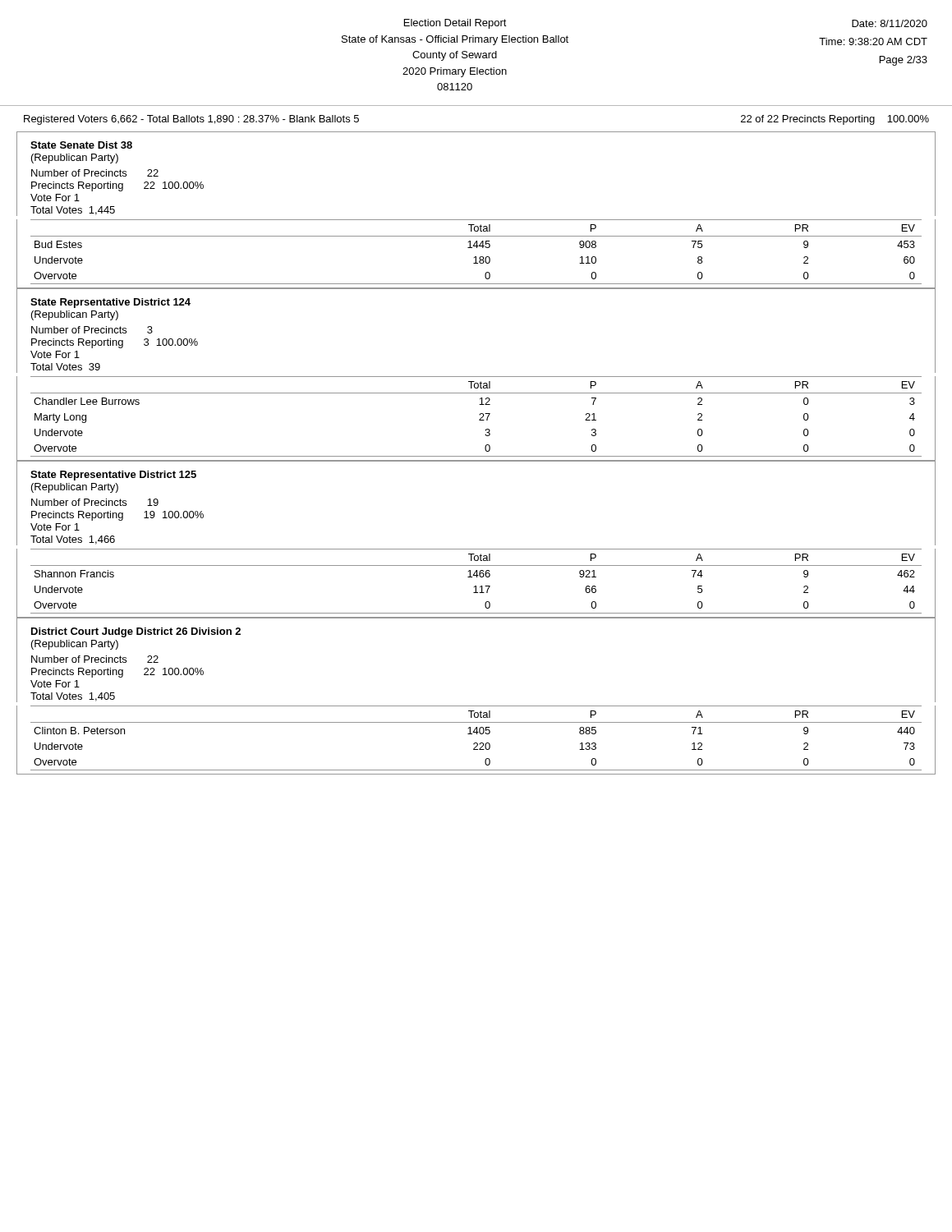Find the table that mentions "Shannon Francis"
Image resolution: width=952 pixels, height=1232 pixels.
476,583
